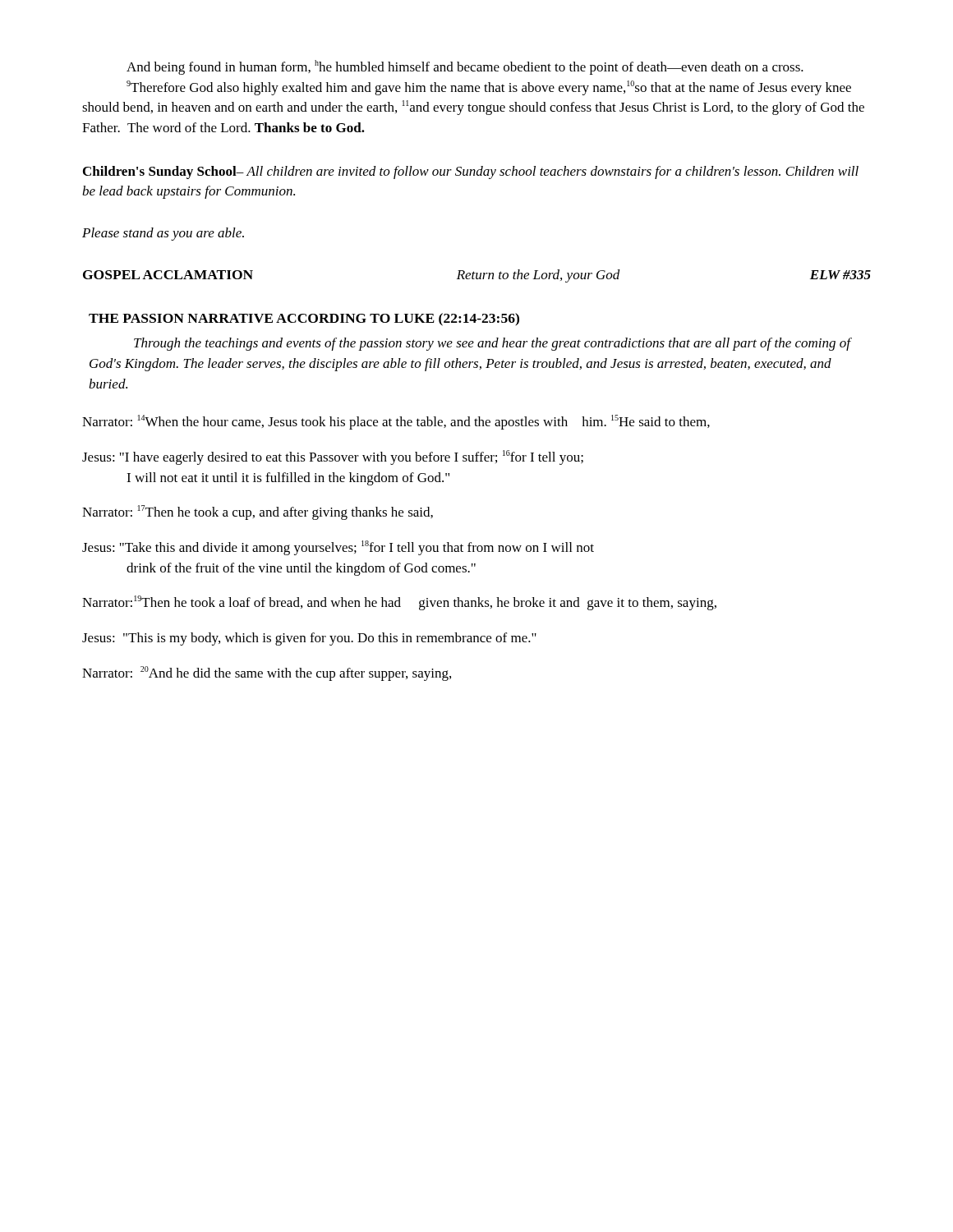Point to the passage starting "Jesus: "I have eagerly desired to eat"

click(476, 468)
